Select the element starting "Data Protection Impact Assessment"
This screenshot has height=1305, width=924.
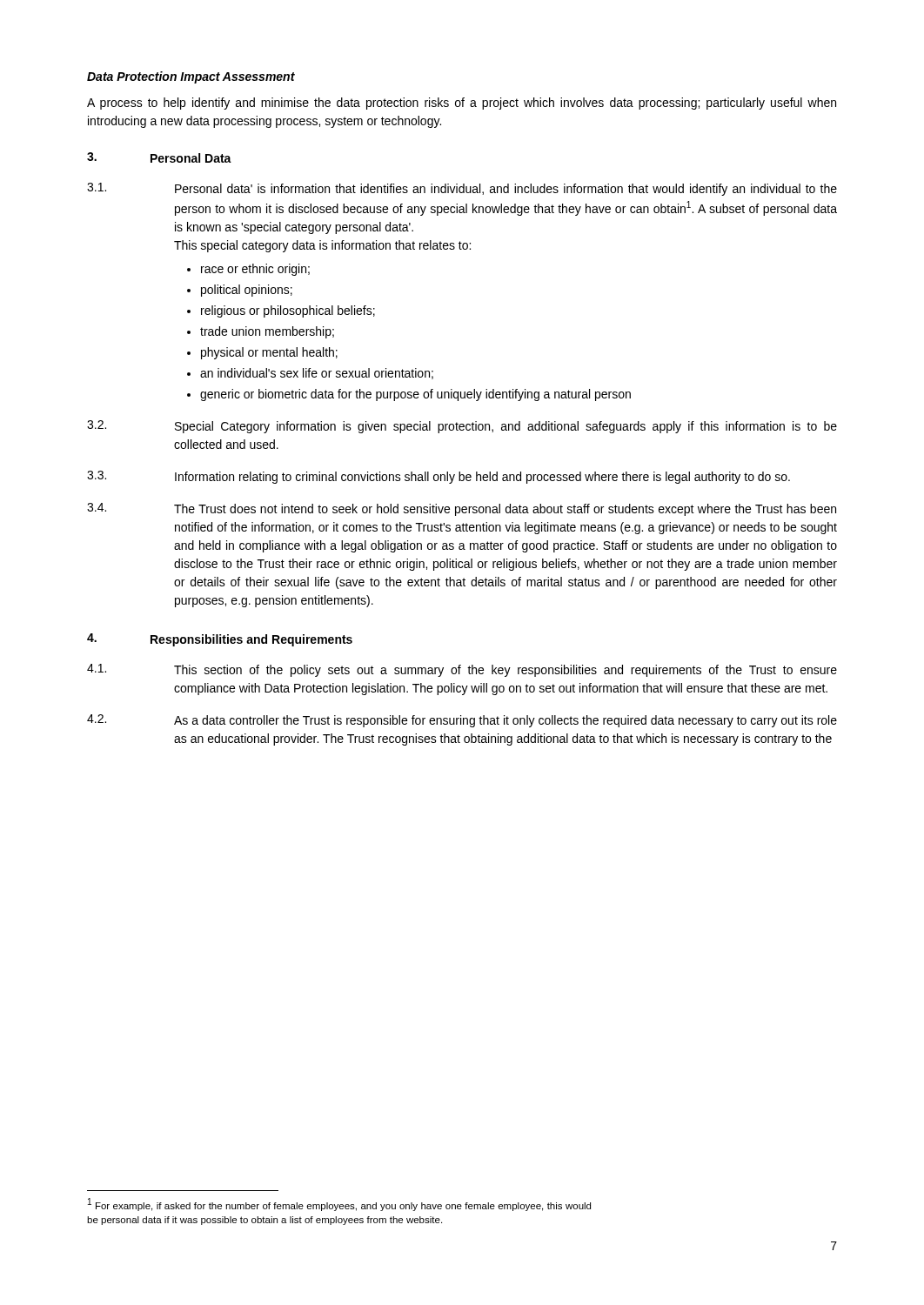[x=191, y=77]
